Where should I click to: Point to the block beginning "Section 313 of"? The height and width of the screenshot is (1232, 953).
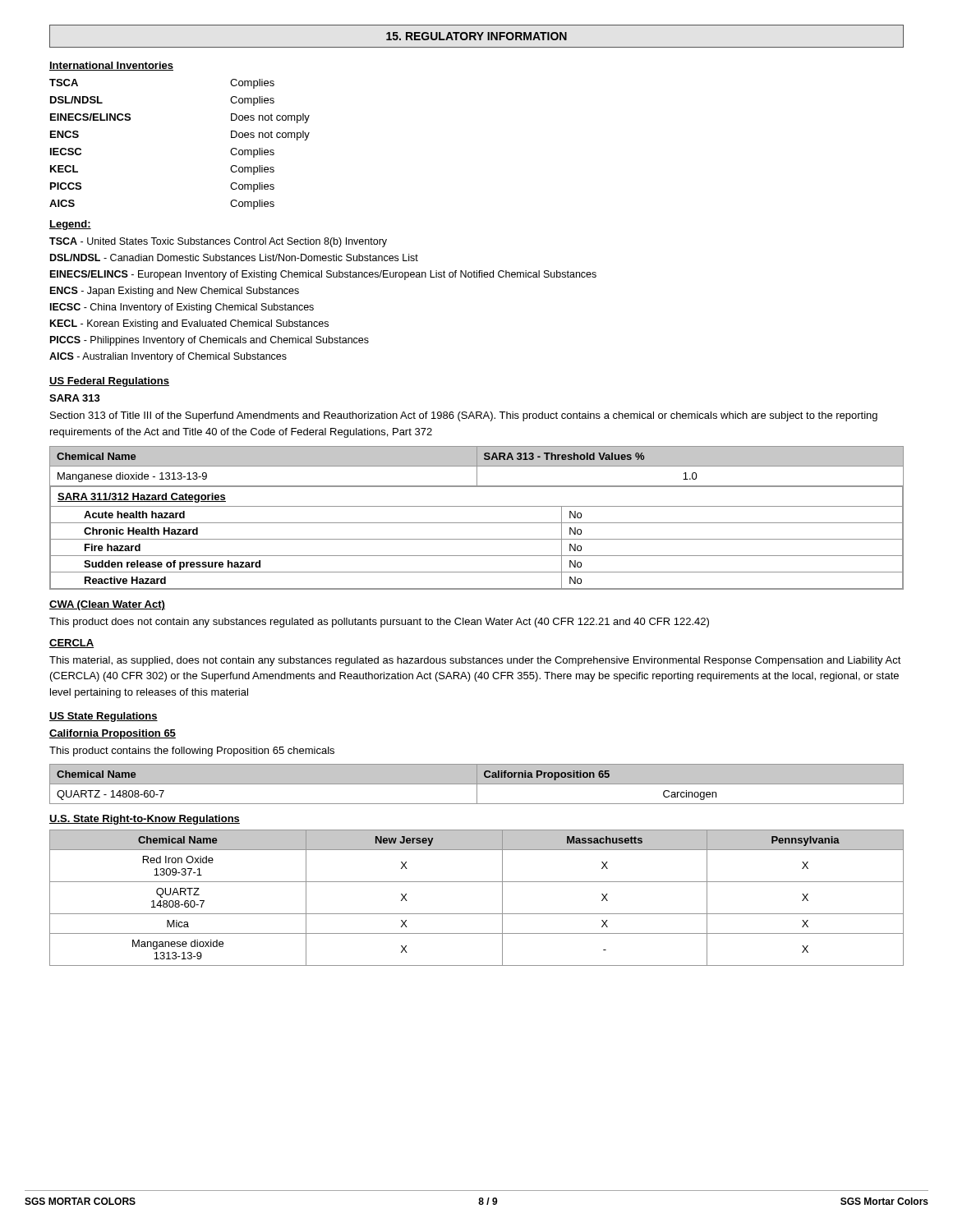pos(464,423)
